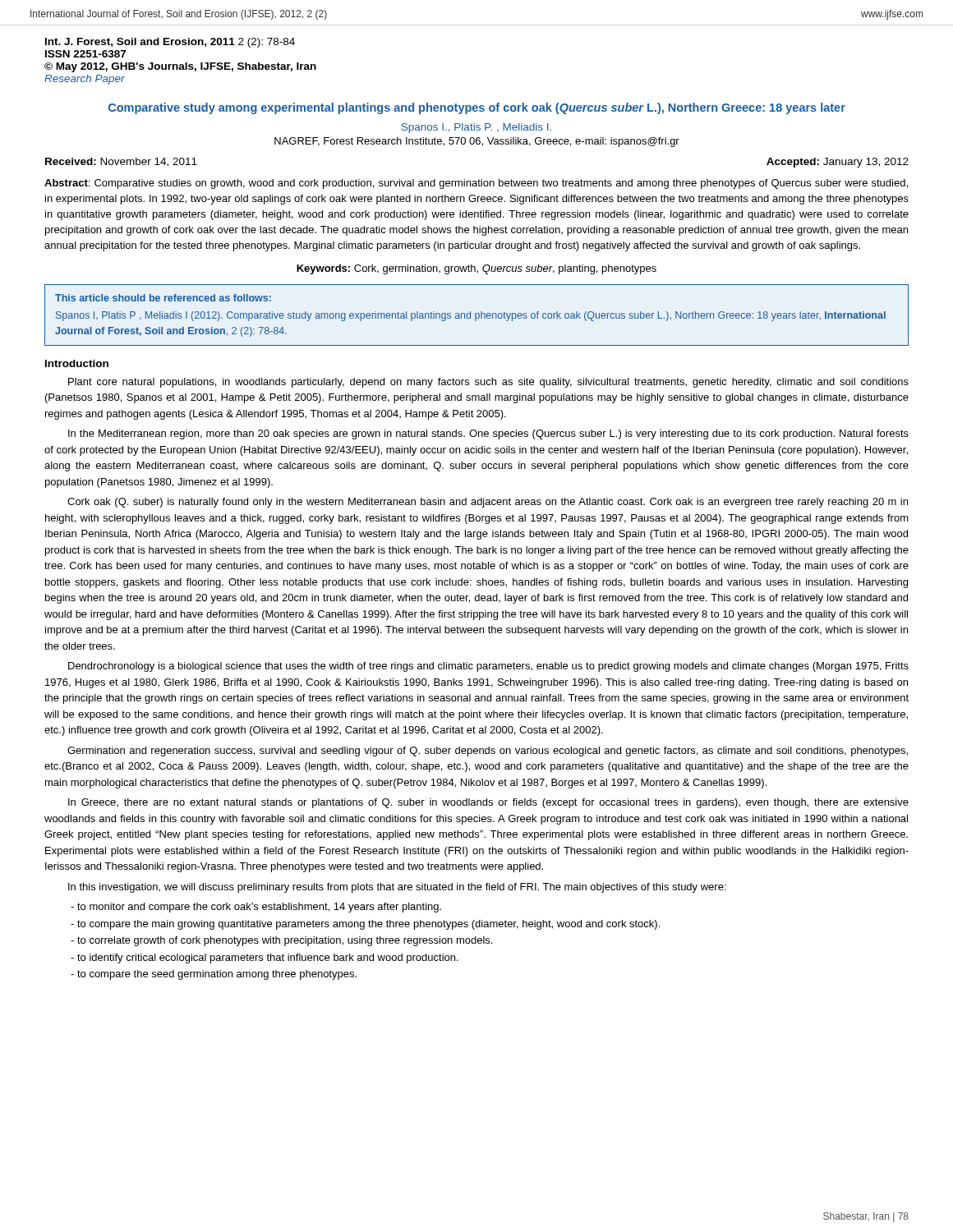This screenshot has height=1232, width=953.
Task: Point to the block beginning "to monitor and"
Action: tap(256, 907)
